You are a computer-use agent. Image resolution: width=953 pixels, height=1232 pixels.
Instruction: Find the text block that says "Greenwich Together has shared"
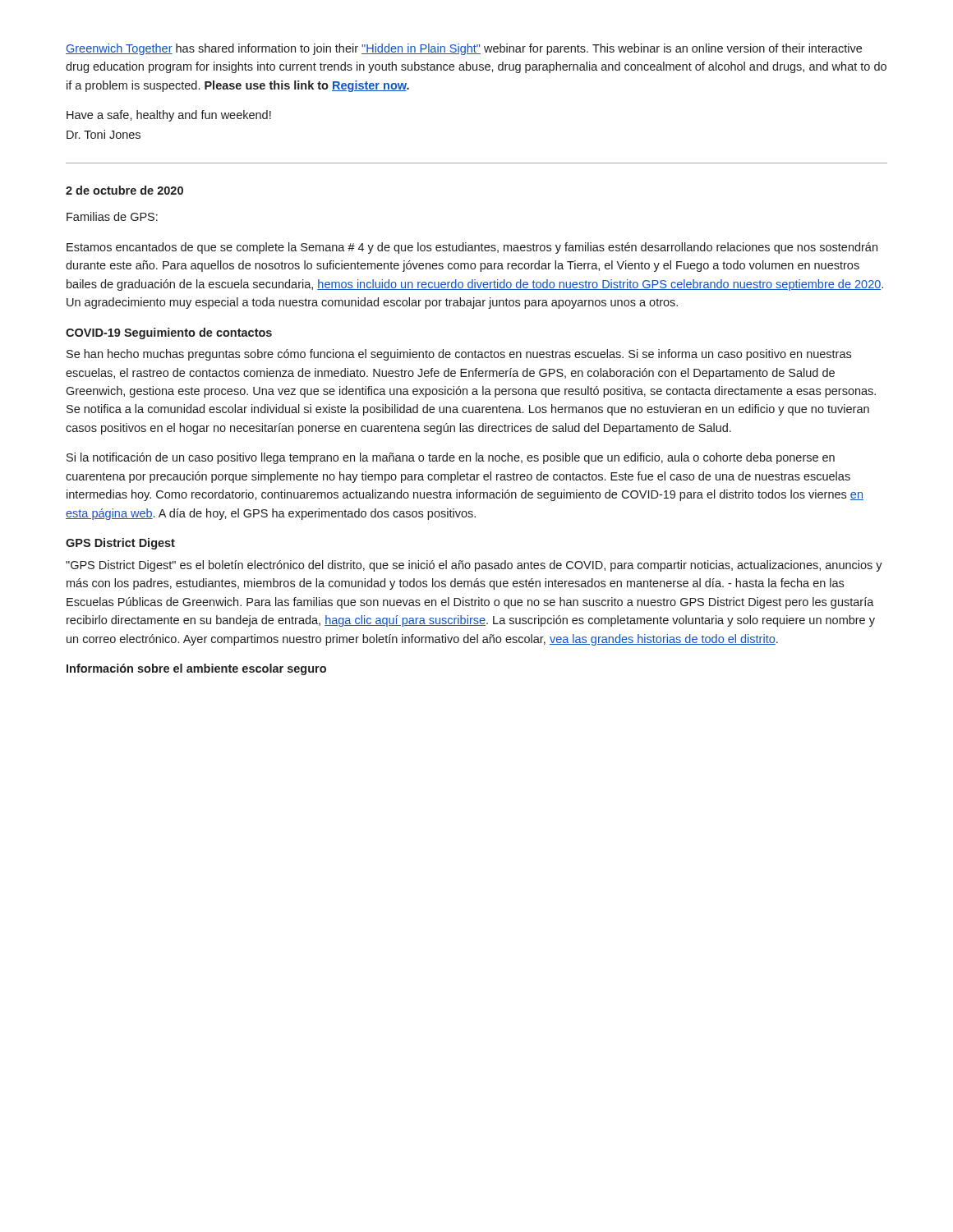coord(476,67)
